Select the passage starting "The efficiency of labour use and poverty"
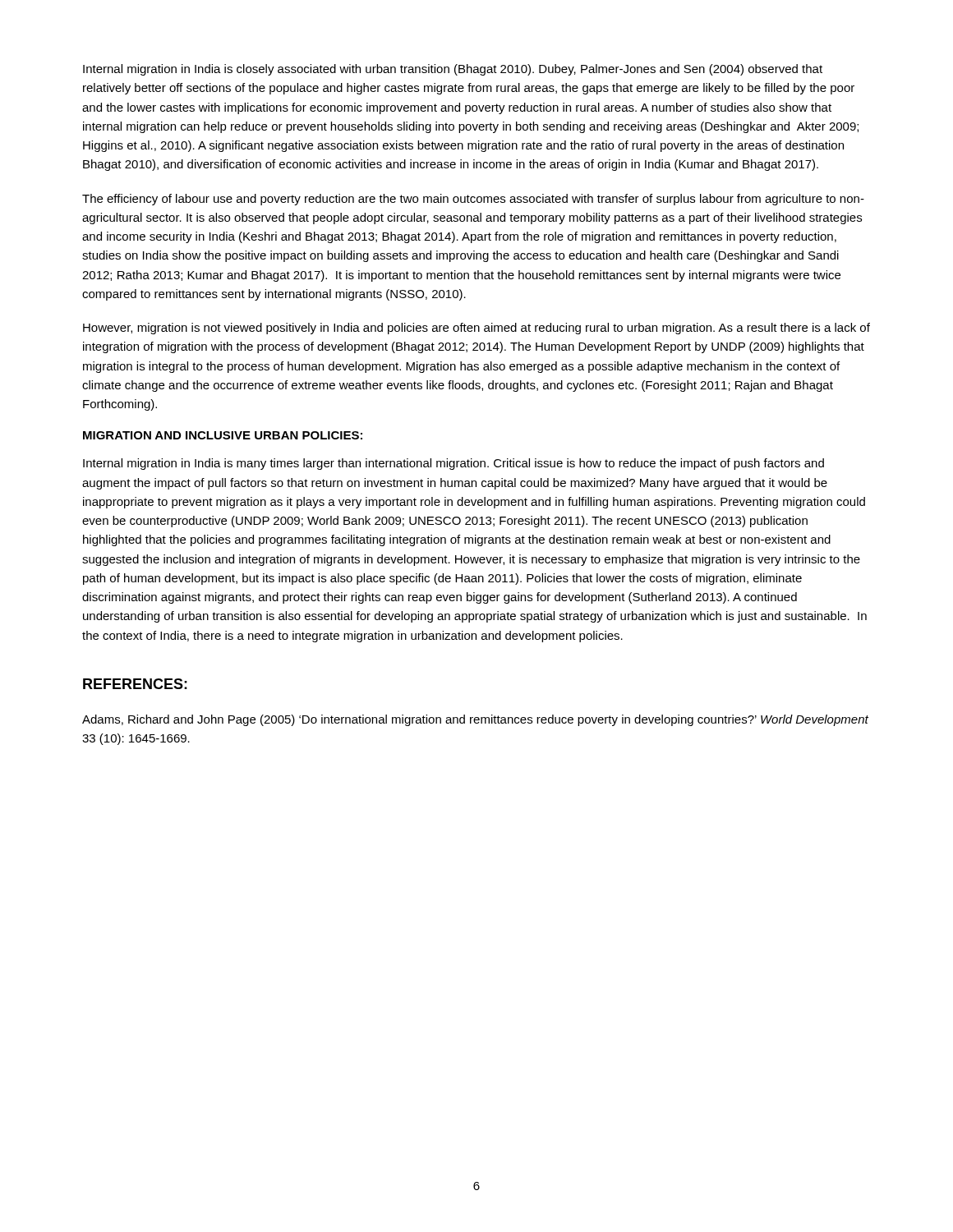The height and width of the screenshot is (1232, 953). tap(473, 246)
